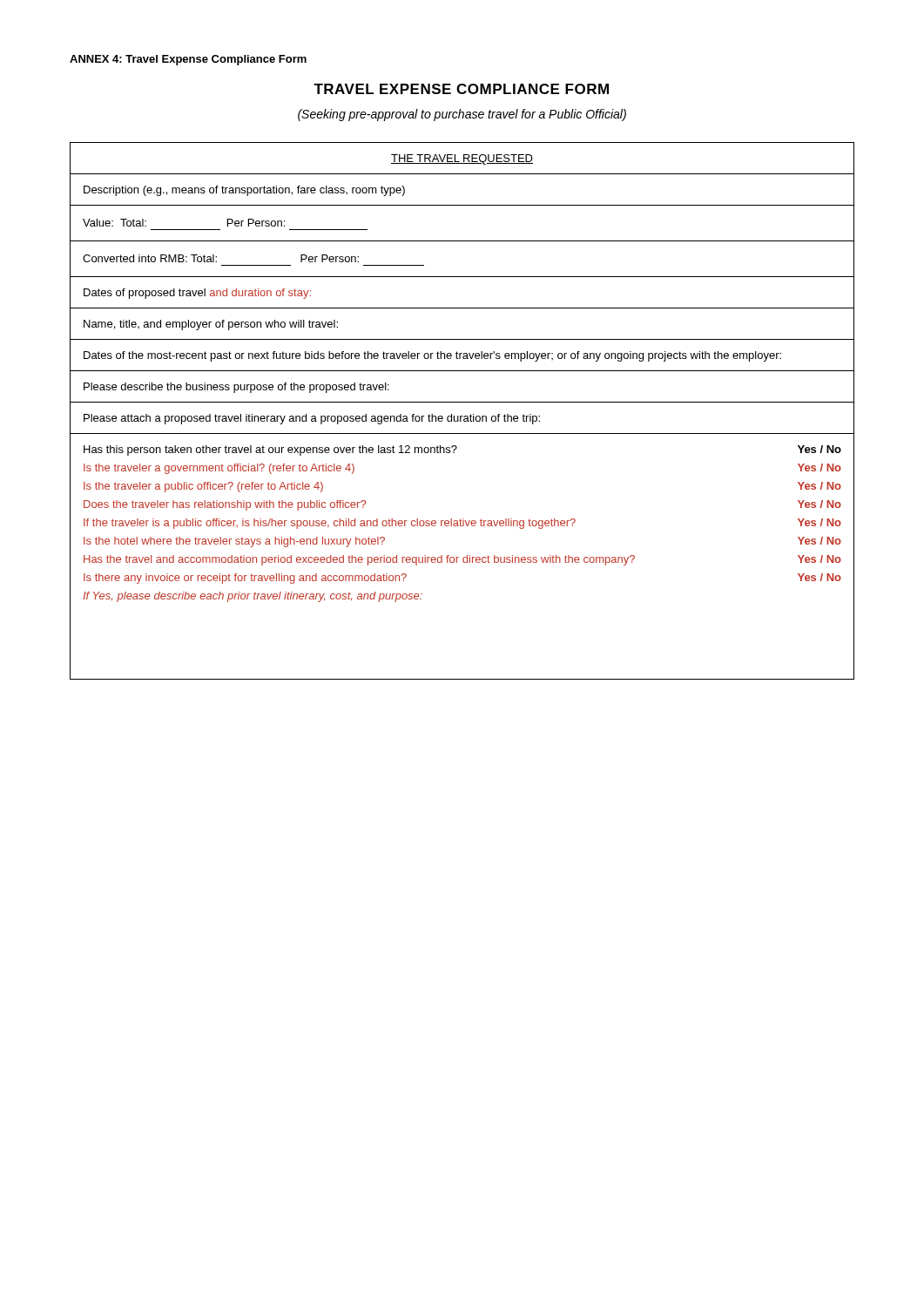The image size is (924, 1307).
Task: Click a table
Action: click(462, 411)
